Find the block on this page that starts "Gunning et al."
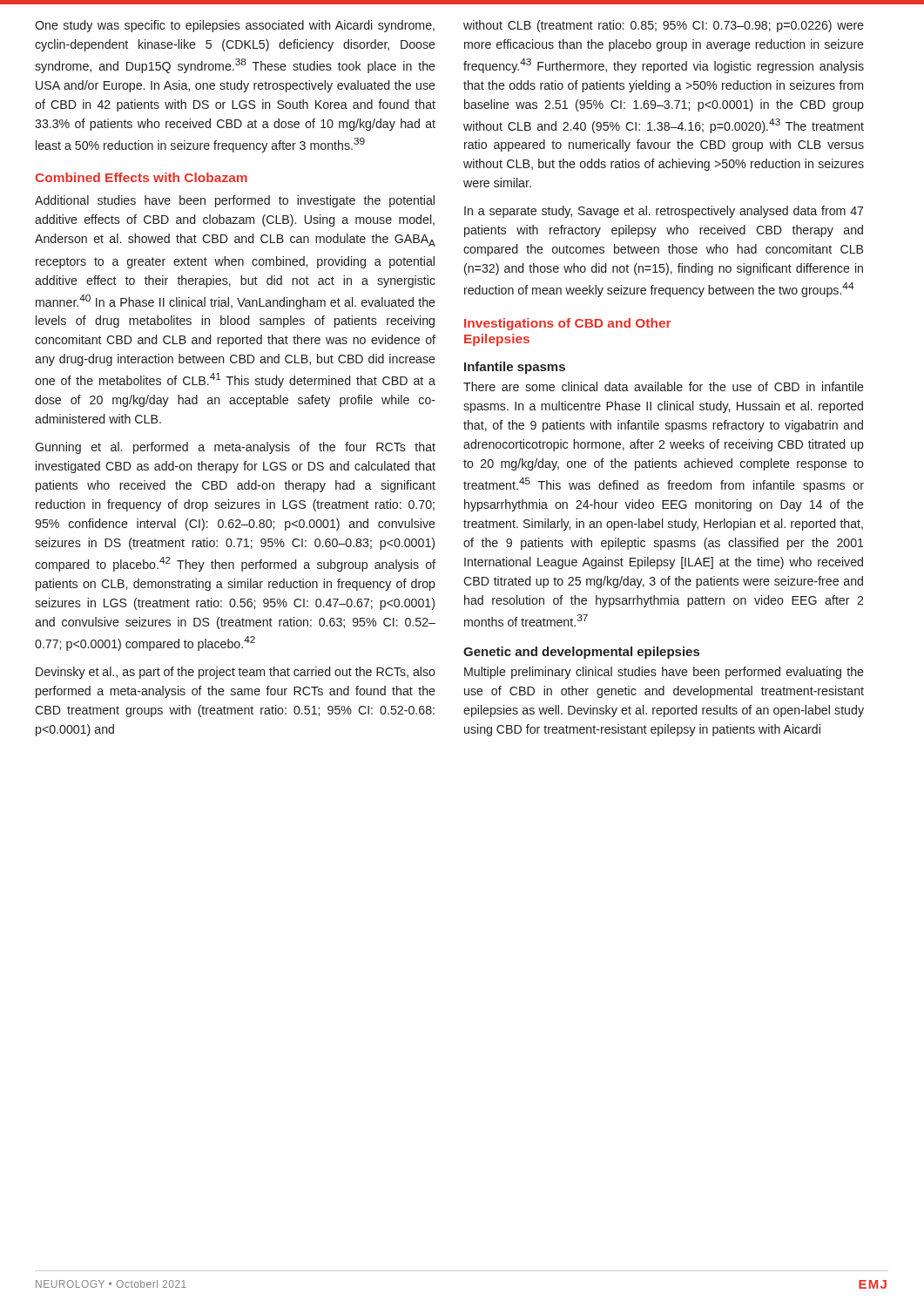924x1307 pixels. (235, 545)
